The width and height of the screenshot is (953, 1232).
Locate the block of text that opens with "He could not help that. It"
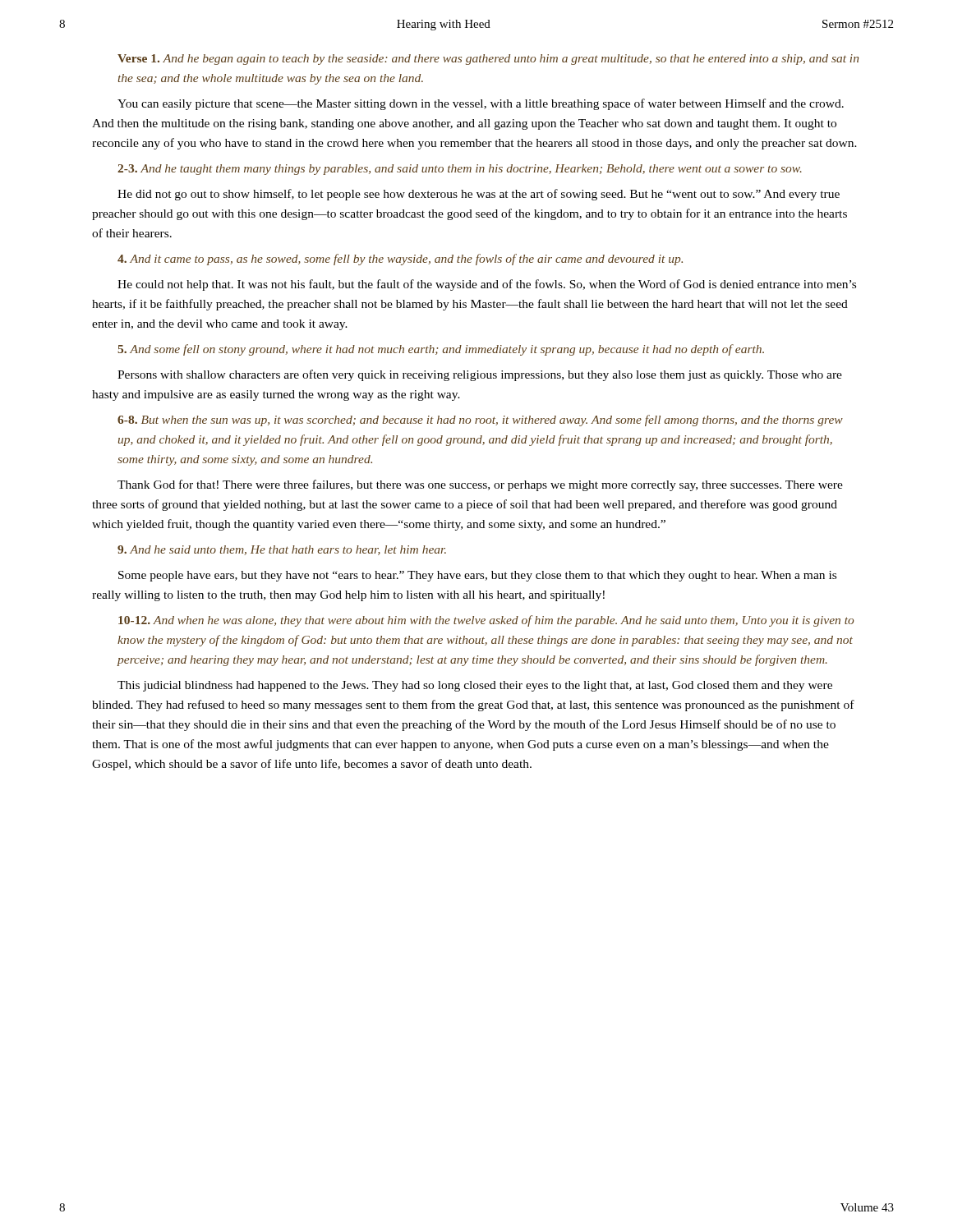[x=474, y=304]
